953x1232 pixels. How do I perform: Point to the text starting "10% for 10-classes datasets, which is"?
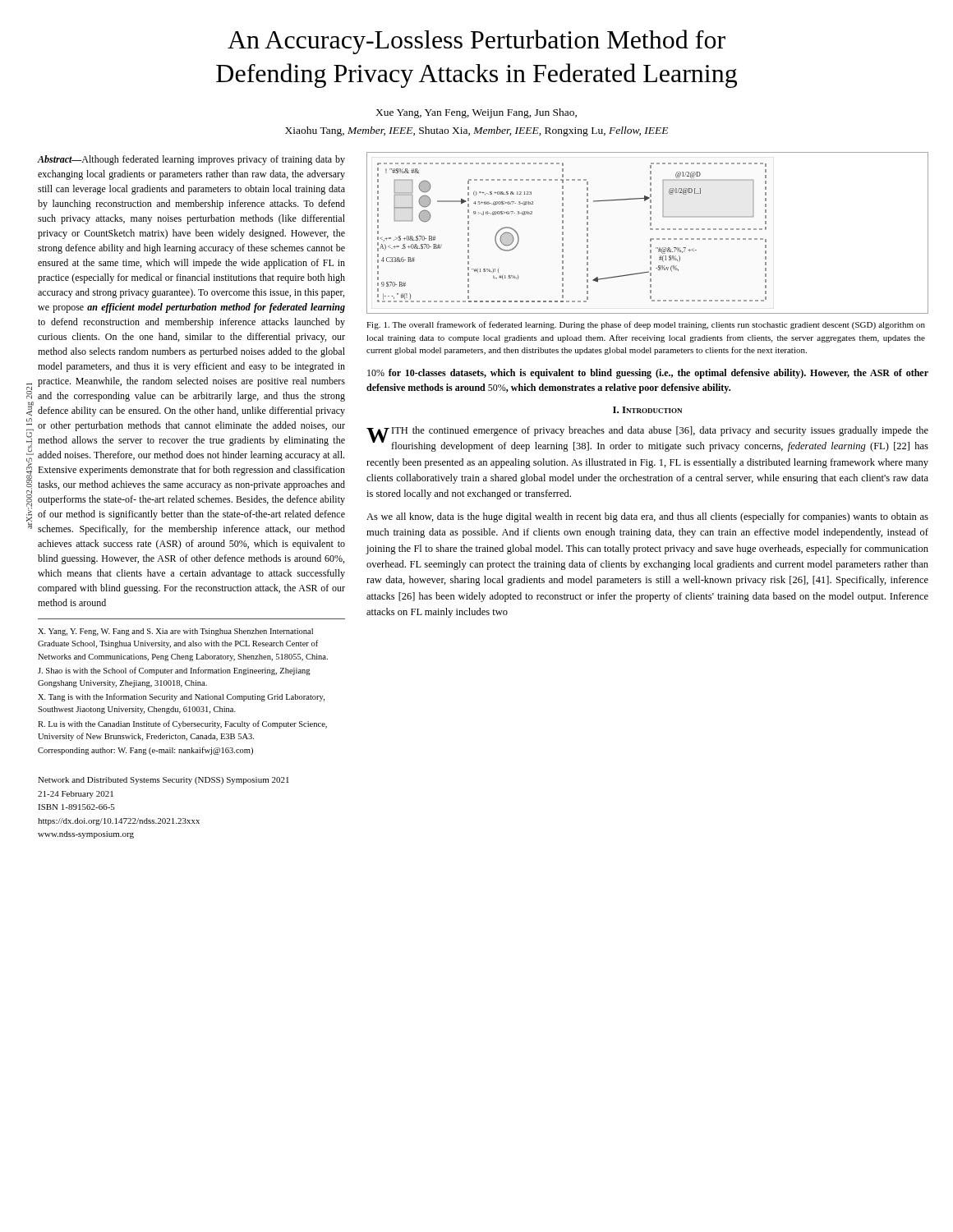click(647, 380)
